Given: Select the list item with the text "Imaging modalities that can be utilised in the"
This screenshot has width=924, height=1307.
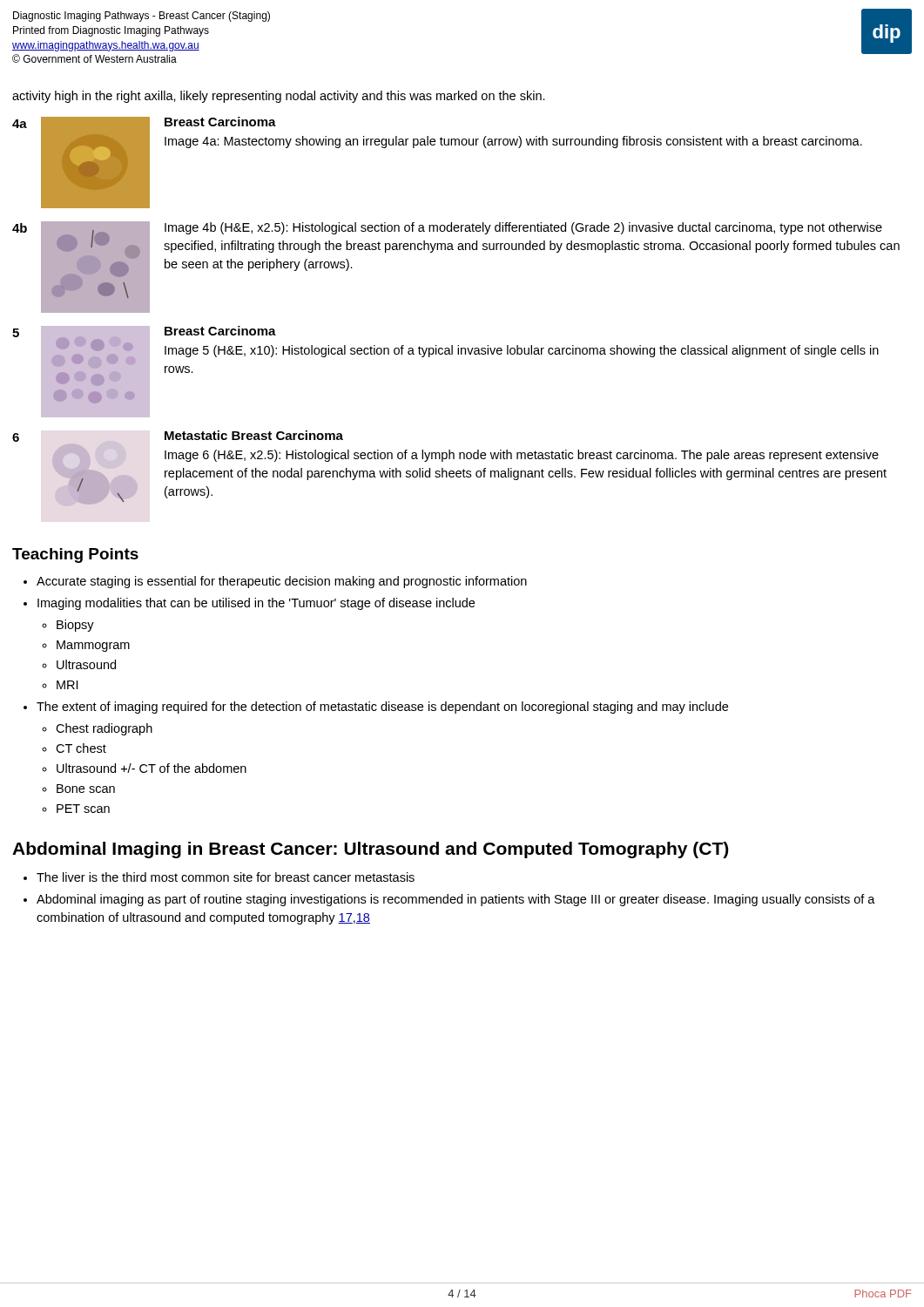Looking at the screenshot, I should tap(256, 604).
